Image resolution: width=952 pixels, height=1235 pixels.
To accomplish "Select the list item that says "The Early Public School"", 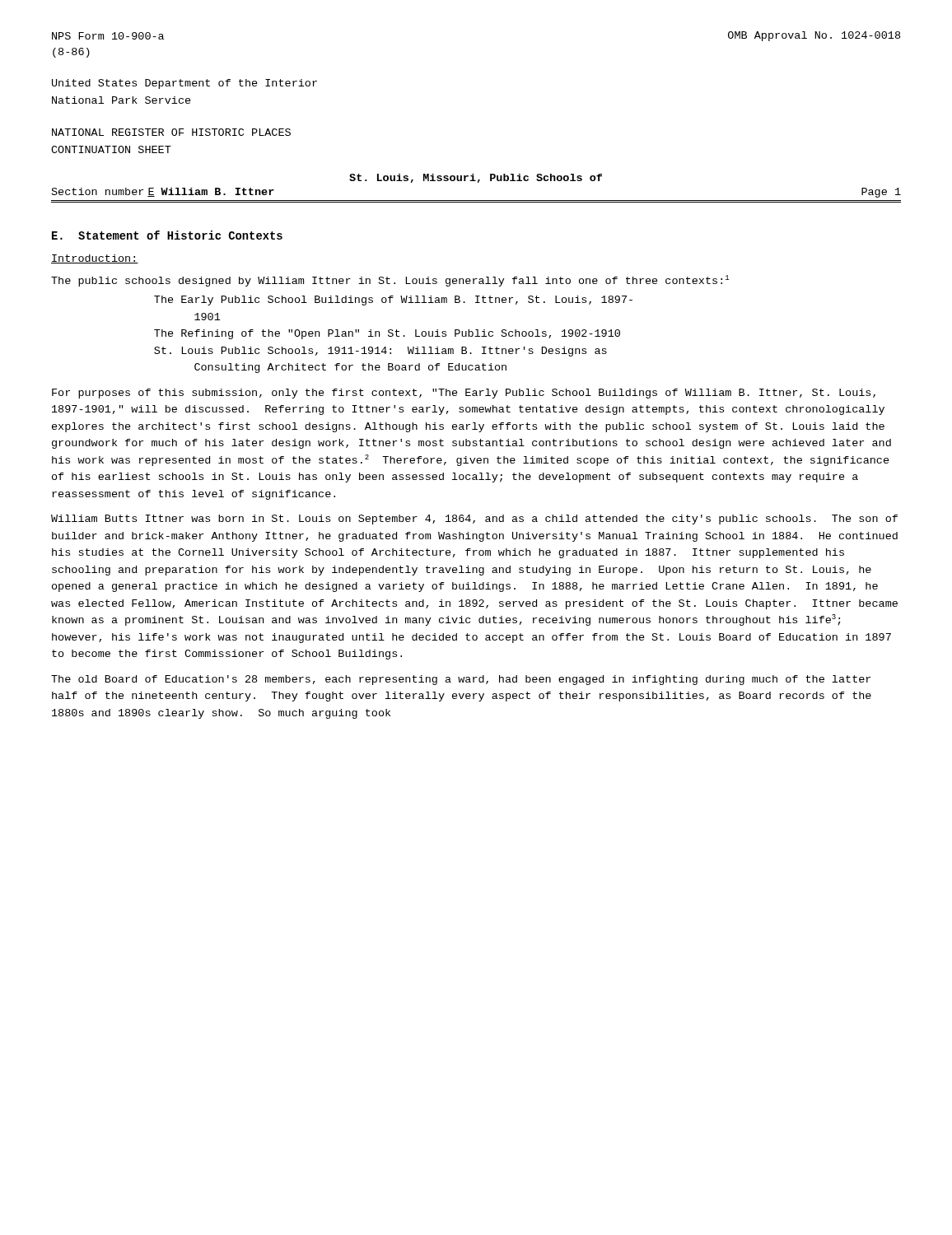I will [367, 309].
